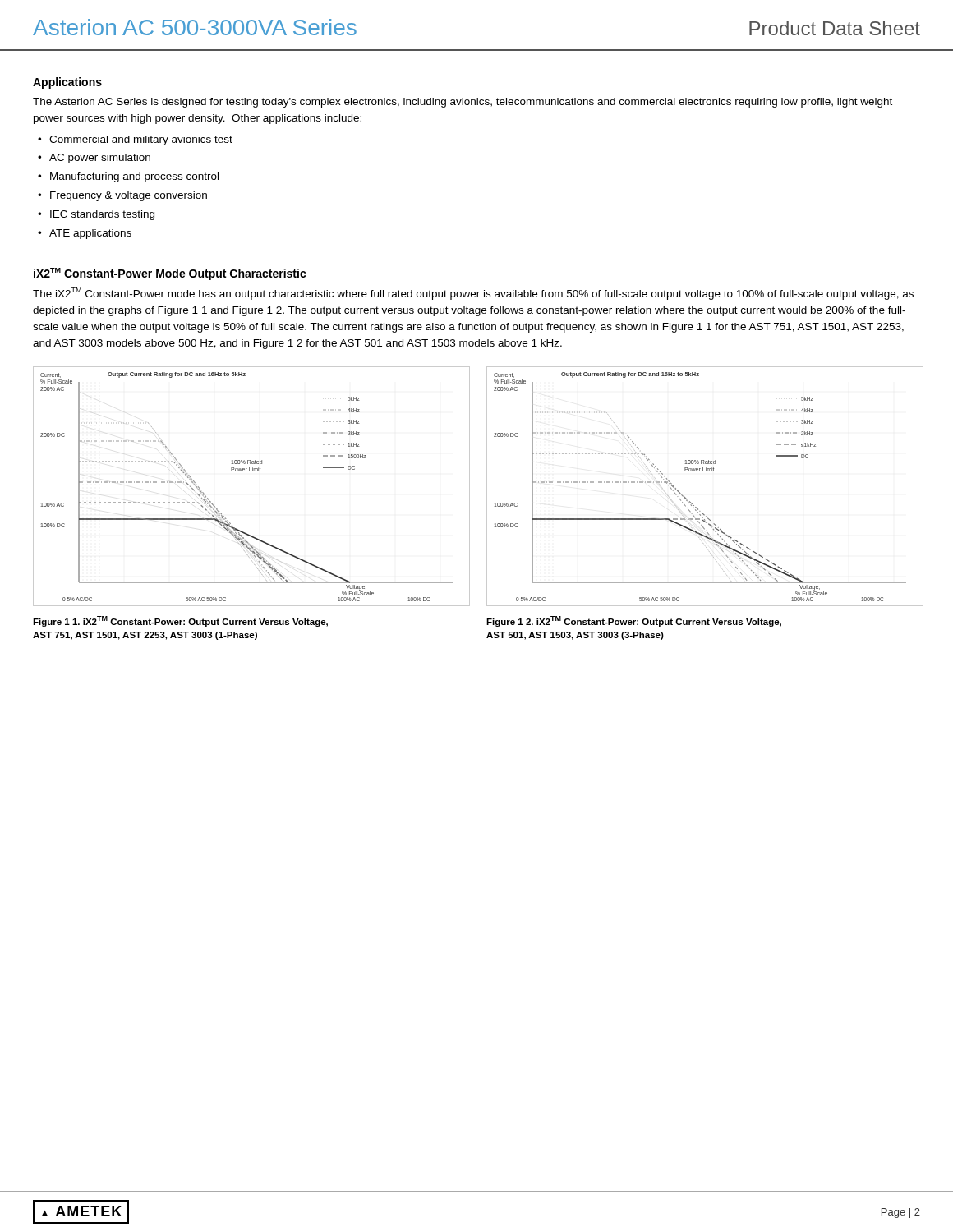Locate the element starting "ATE applications"
The height and width of the screenshot is (1232, 953).
[x=90, y=233]
